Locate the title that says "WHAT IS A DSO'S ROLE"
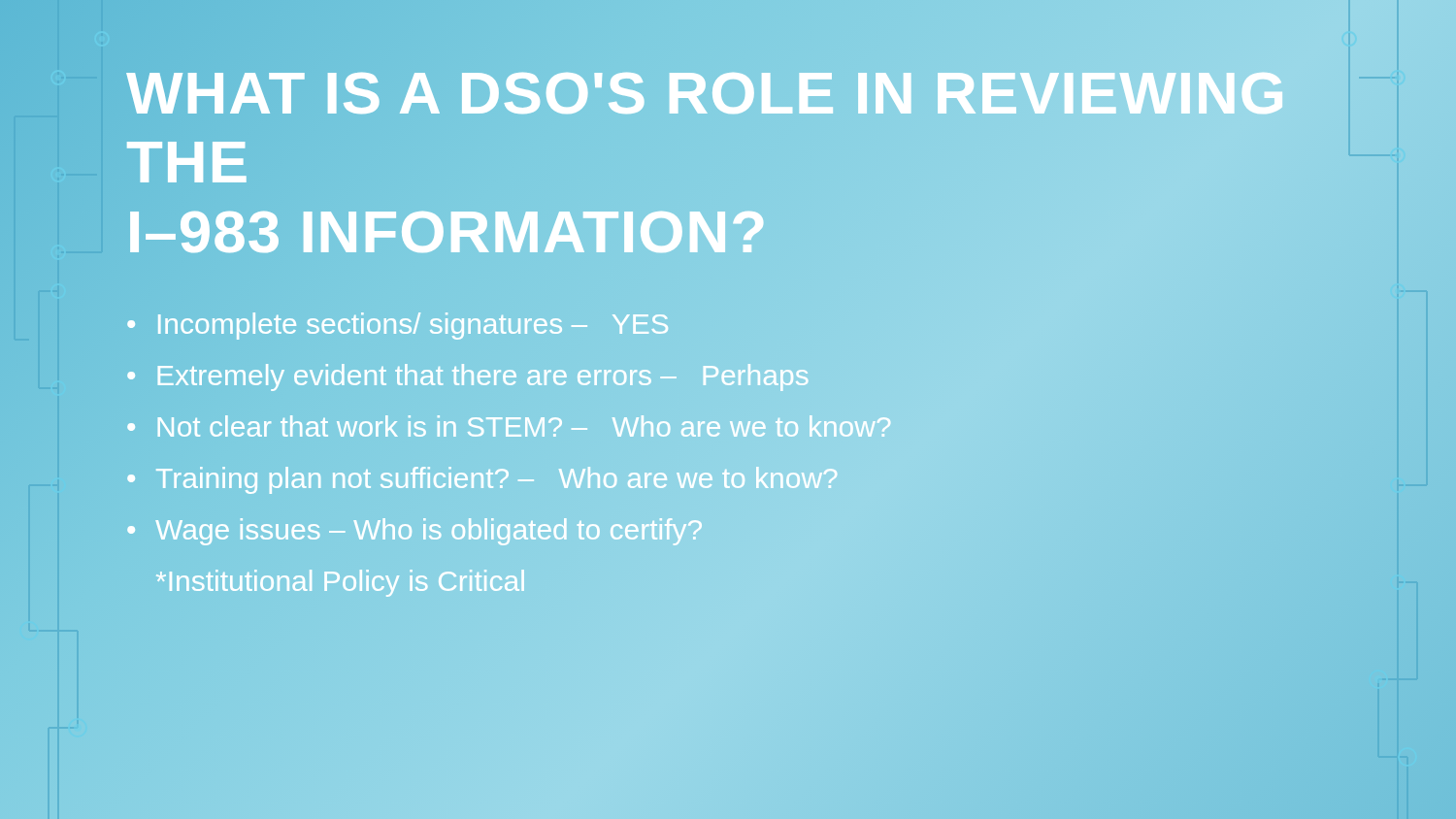1456x819 pixels. (x=728, y=162)
